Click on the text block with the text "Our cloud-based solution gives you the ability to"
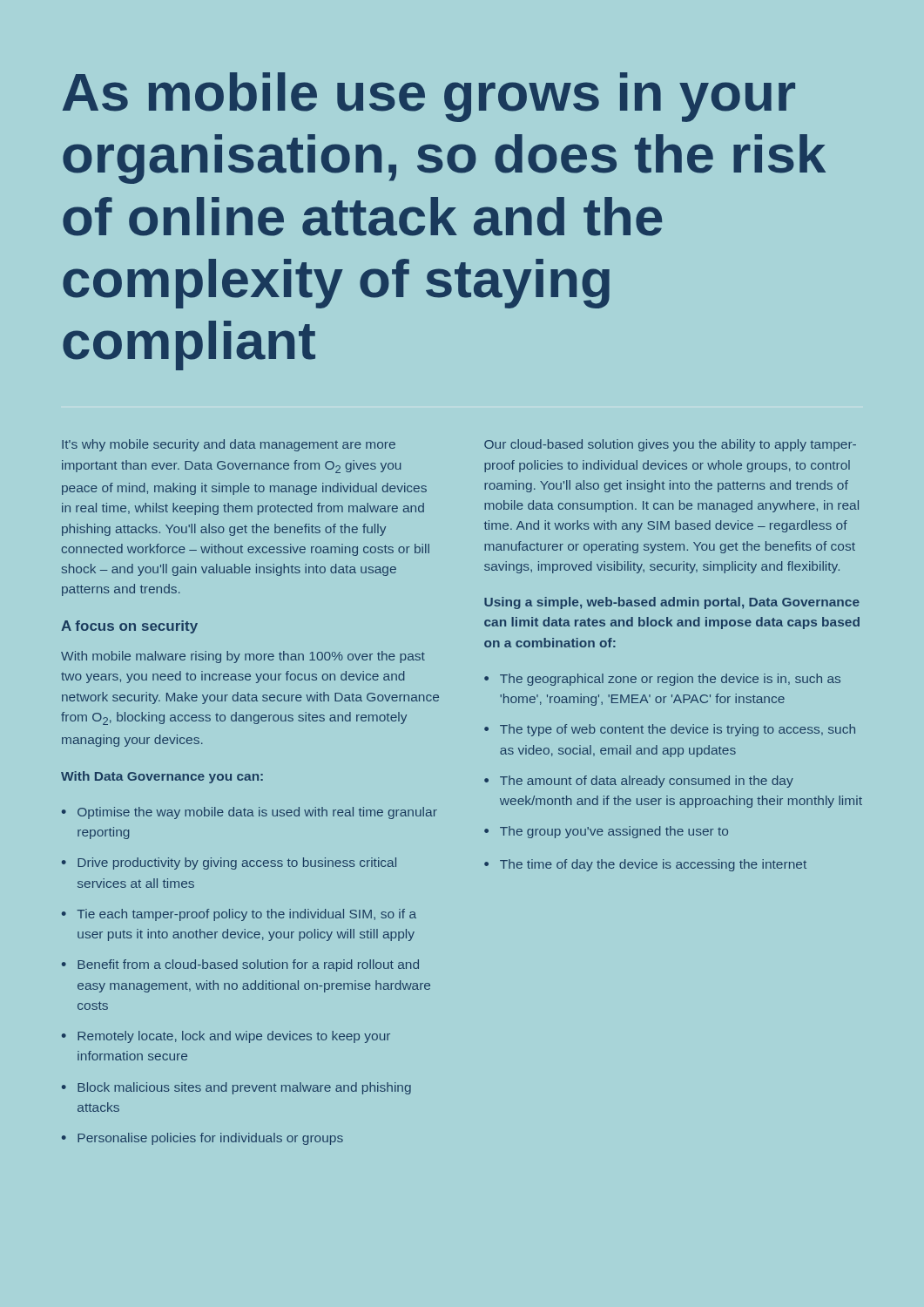The width and height of the screenshot is (924, 1307). (673, 505)
